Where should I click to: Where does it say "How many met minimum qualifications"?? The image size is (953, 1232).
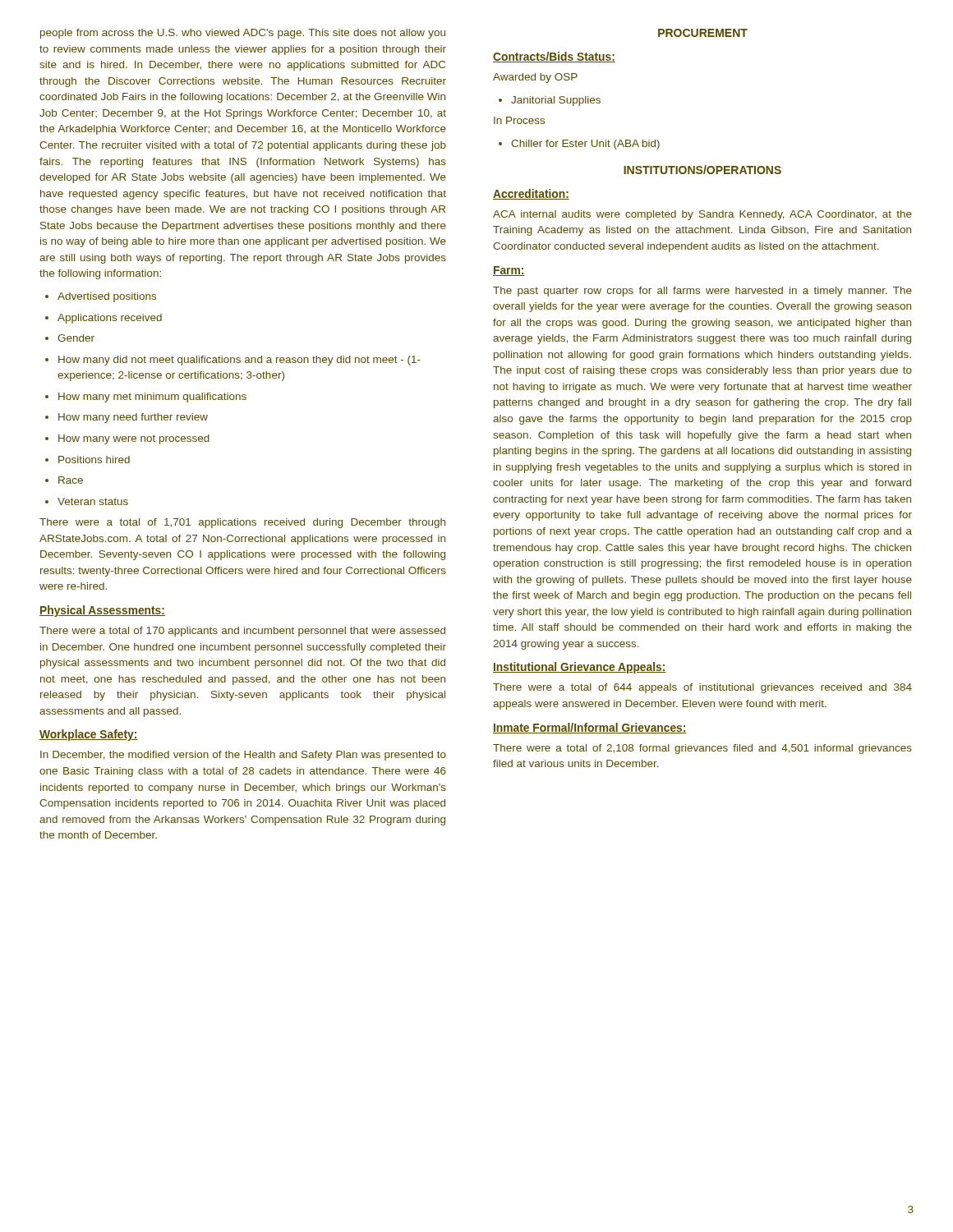(243, 396)
